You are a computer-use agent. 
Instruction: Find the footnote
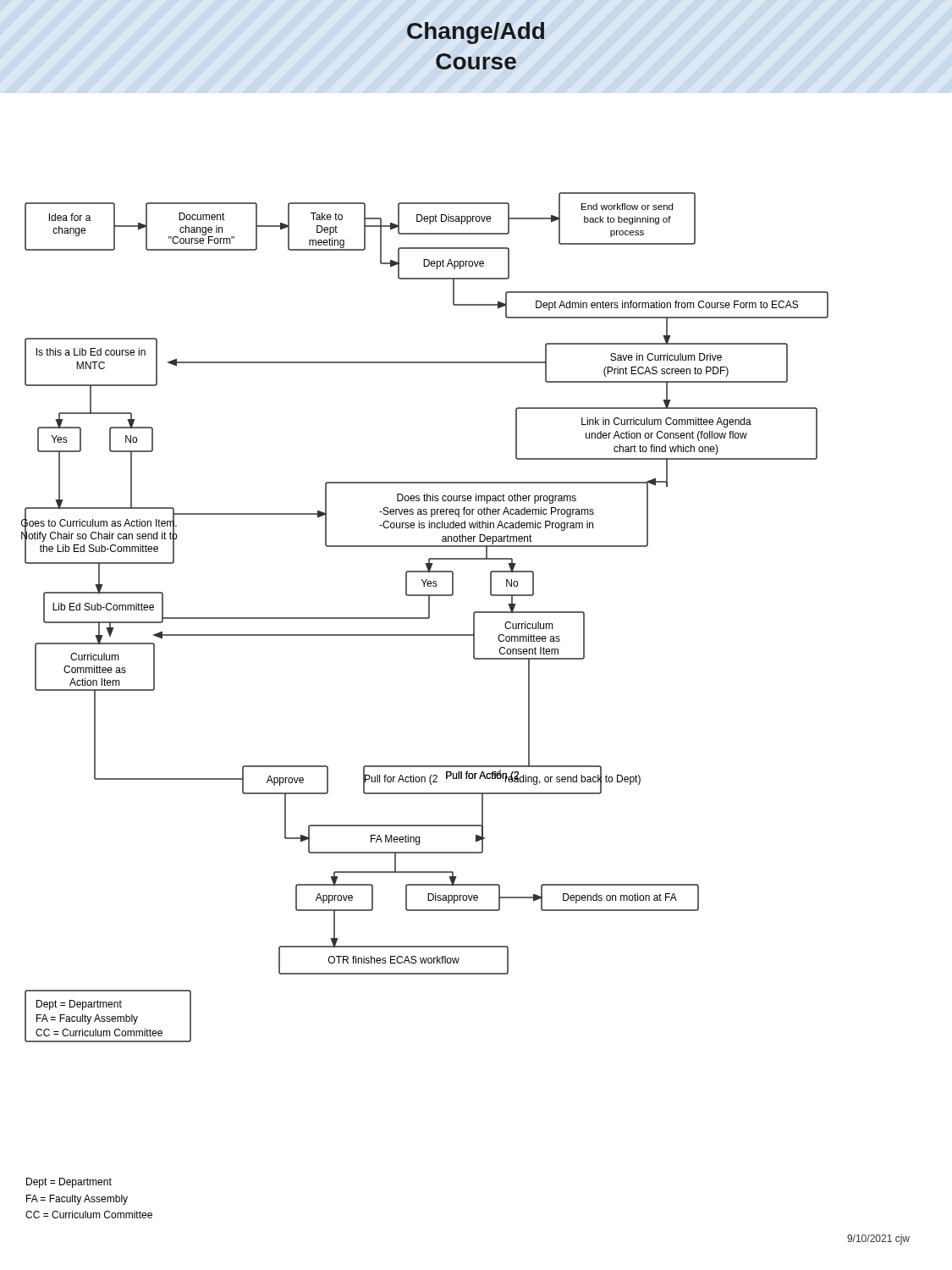click(x=89, y=1199)
